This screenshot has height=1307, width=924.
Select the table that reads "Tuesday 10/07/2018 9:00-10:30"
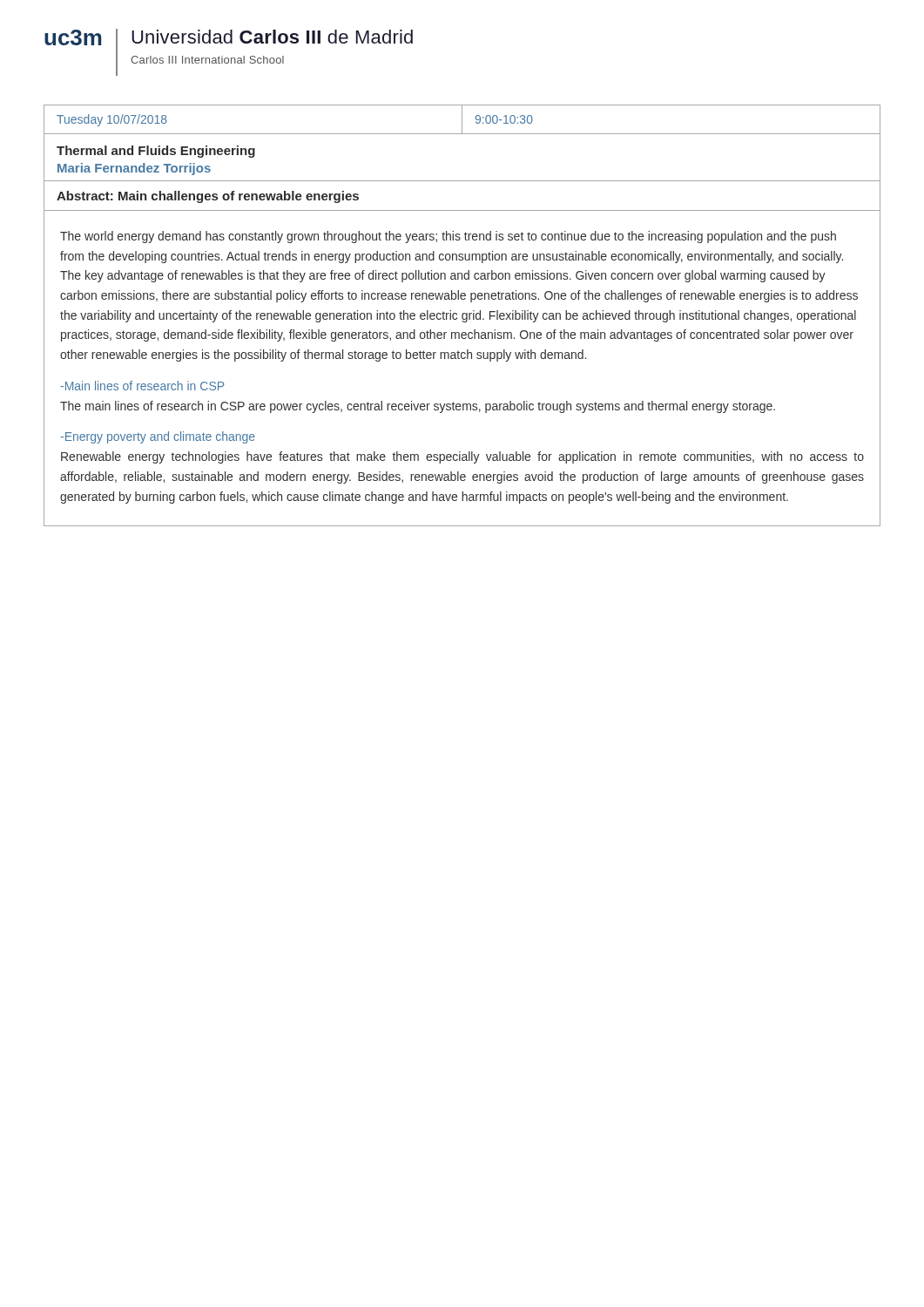coord(462,120)
